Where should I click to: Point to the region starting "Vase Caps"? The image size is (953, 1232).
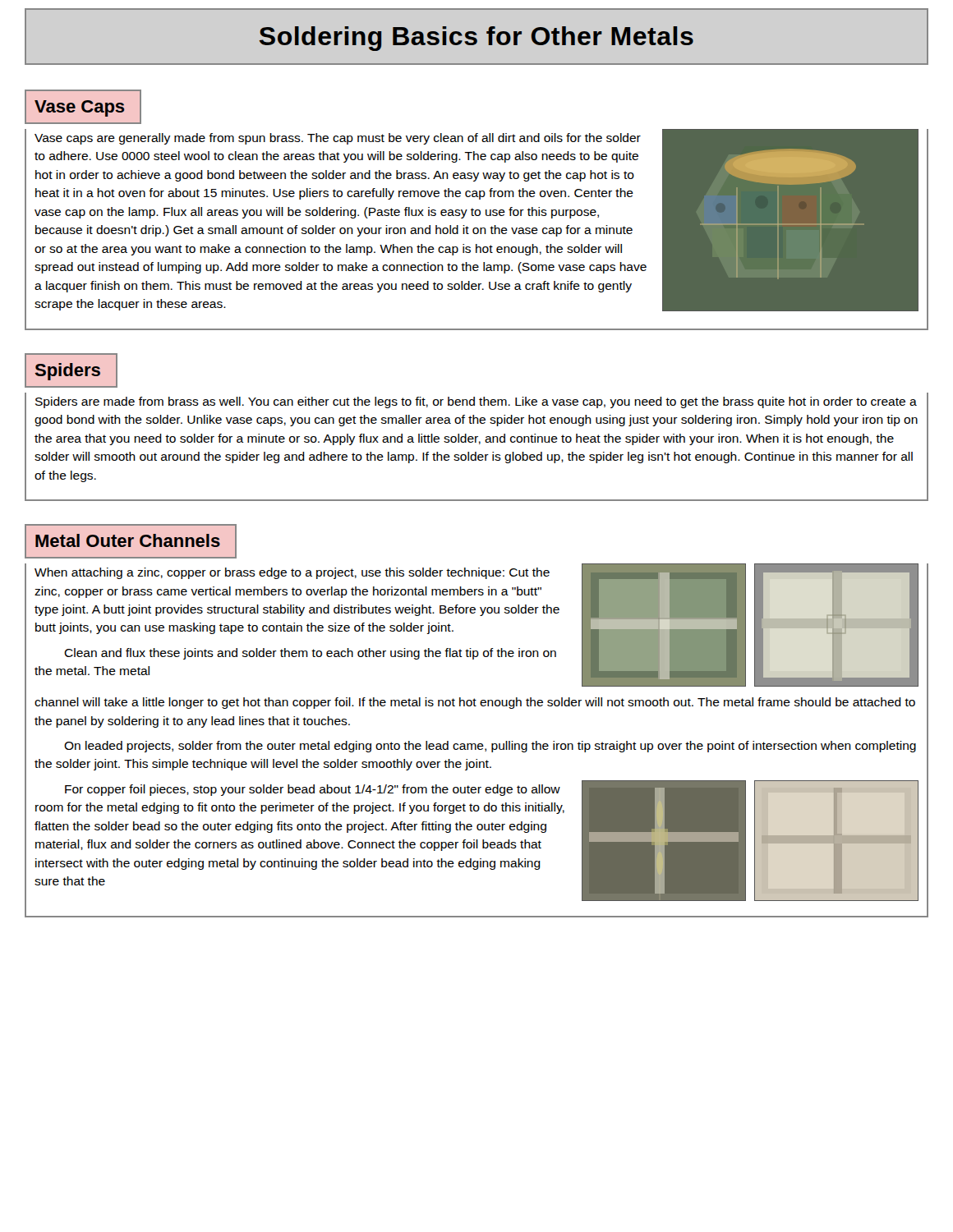(83, 107)
